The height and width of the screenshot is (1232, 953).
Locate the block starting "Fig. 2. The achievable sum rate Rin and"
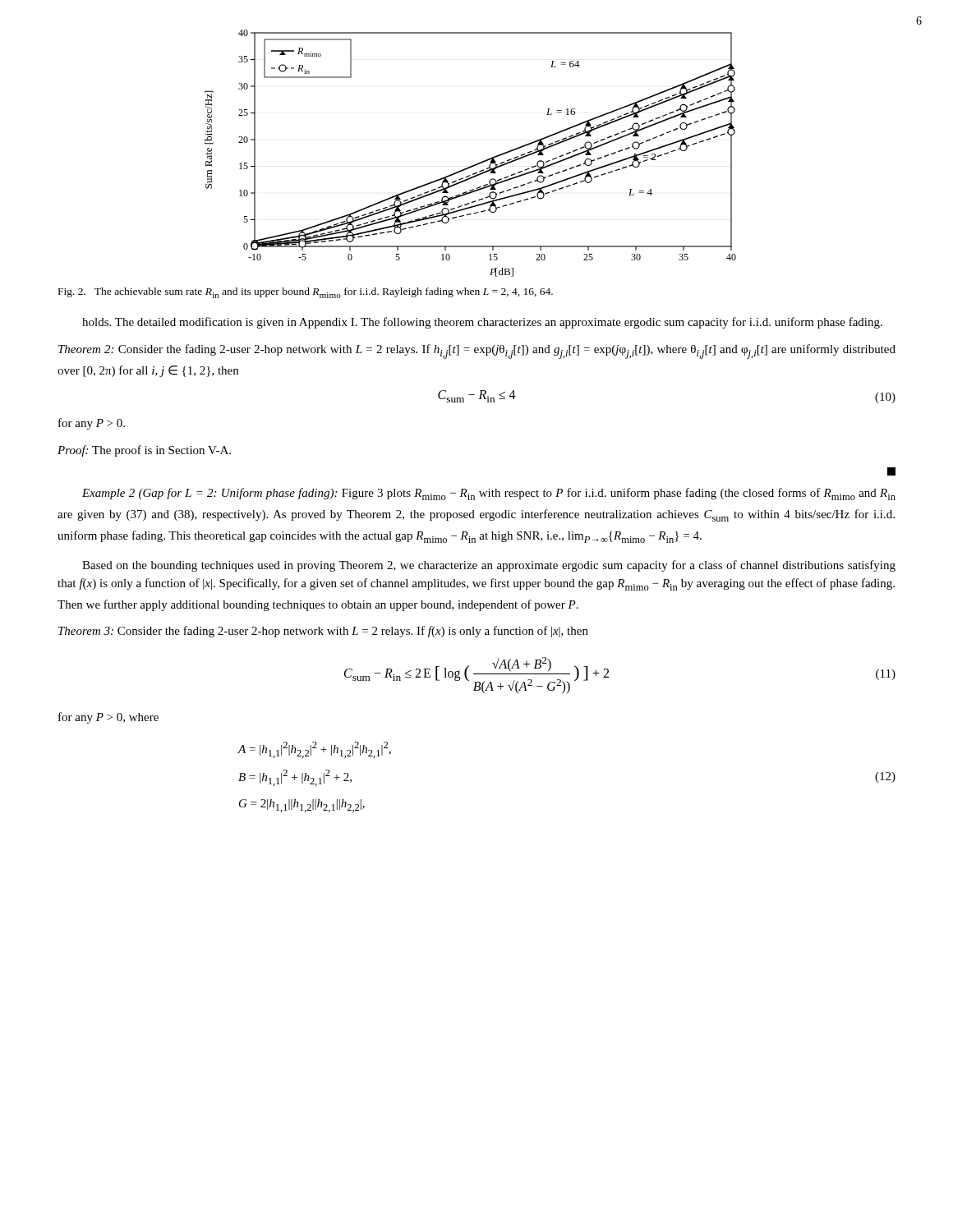pos(305,292)
